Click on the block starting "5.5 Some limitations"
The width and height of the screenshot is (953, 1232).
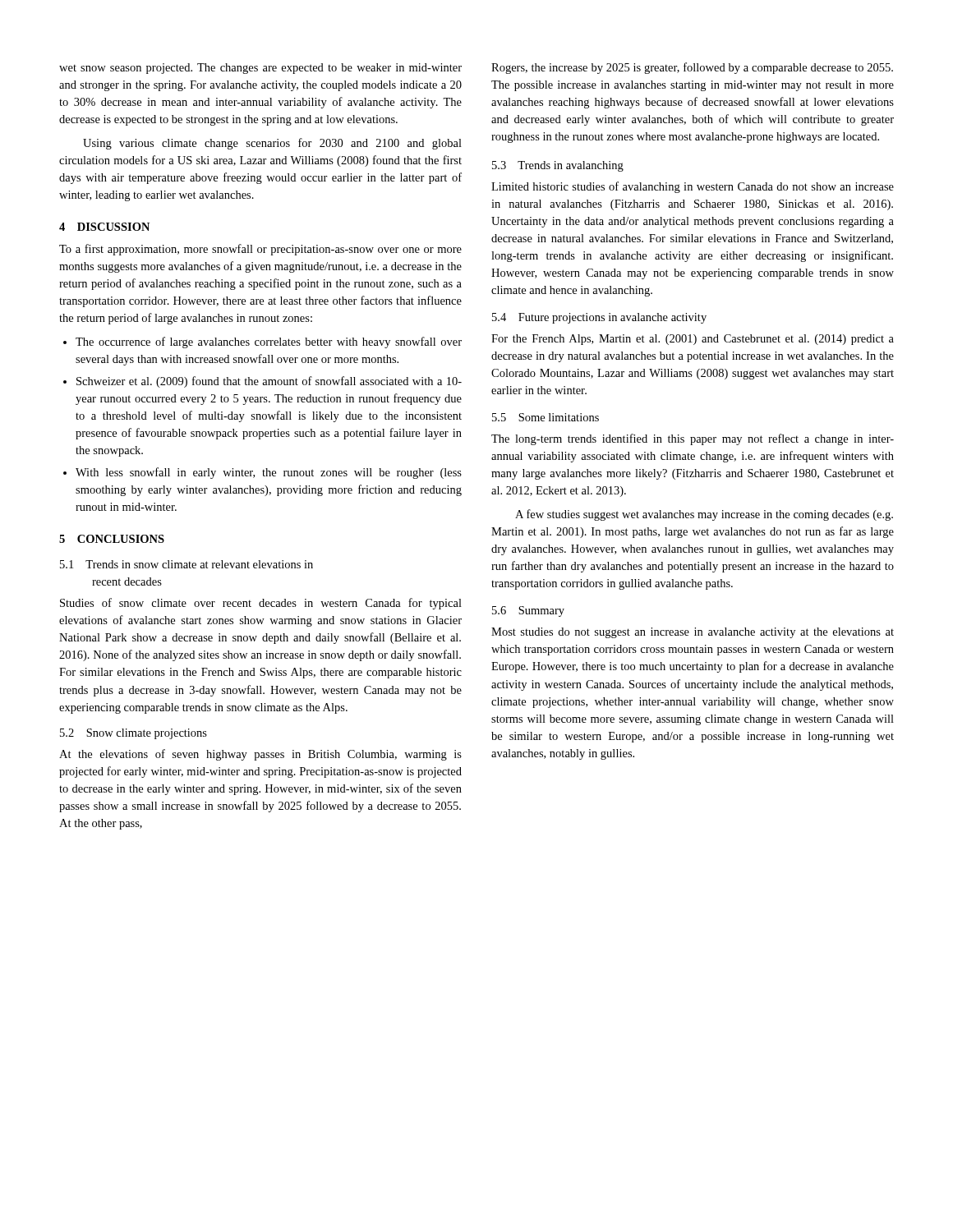coord(546,417)
